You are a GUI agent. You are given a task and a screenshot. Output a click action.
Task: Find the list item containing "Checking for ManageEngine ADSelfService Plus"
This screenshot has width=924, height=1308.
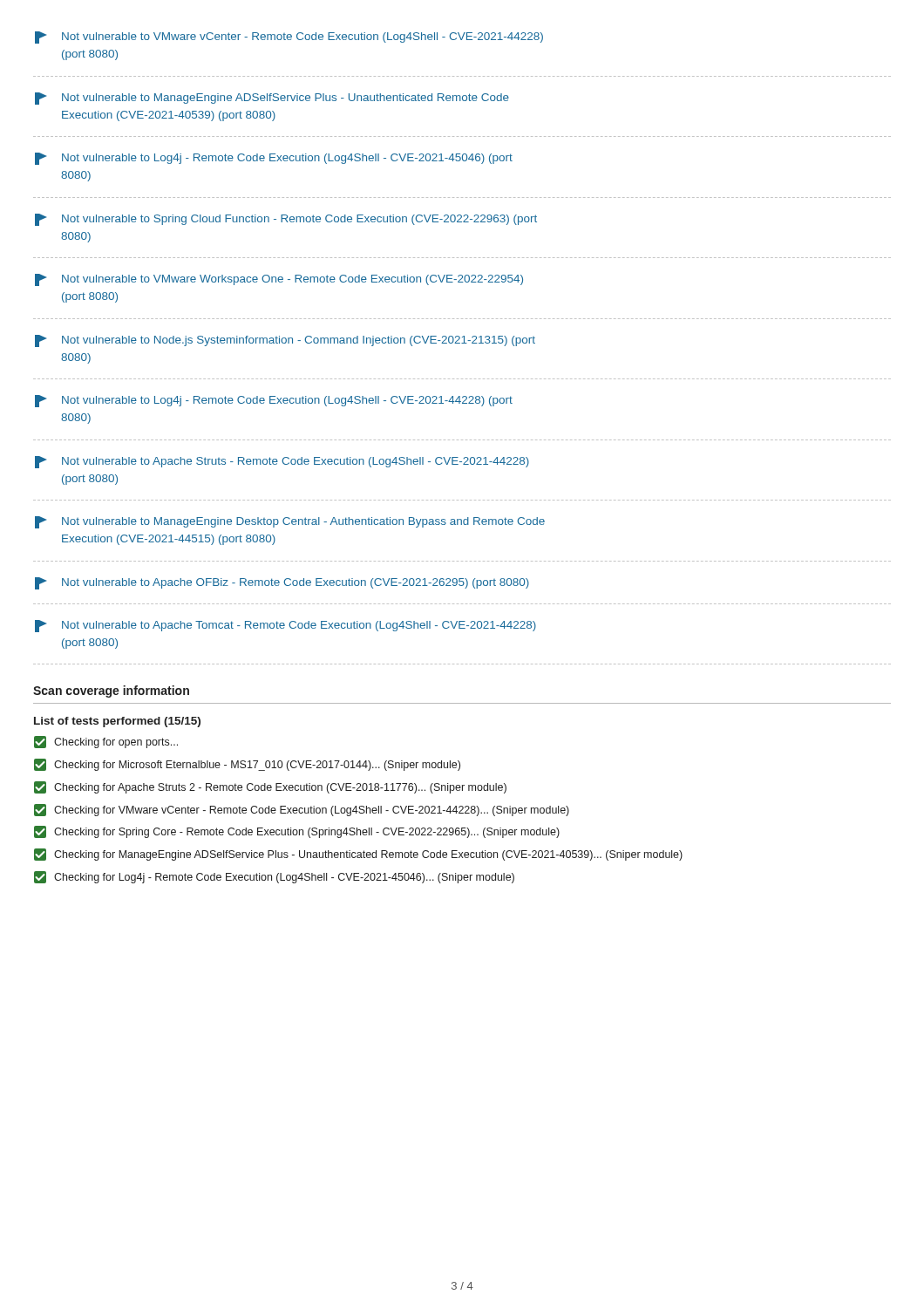(x=358, y=857)
